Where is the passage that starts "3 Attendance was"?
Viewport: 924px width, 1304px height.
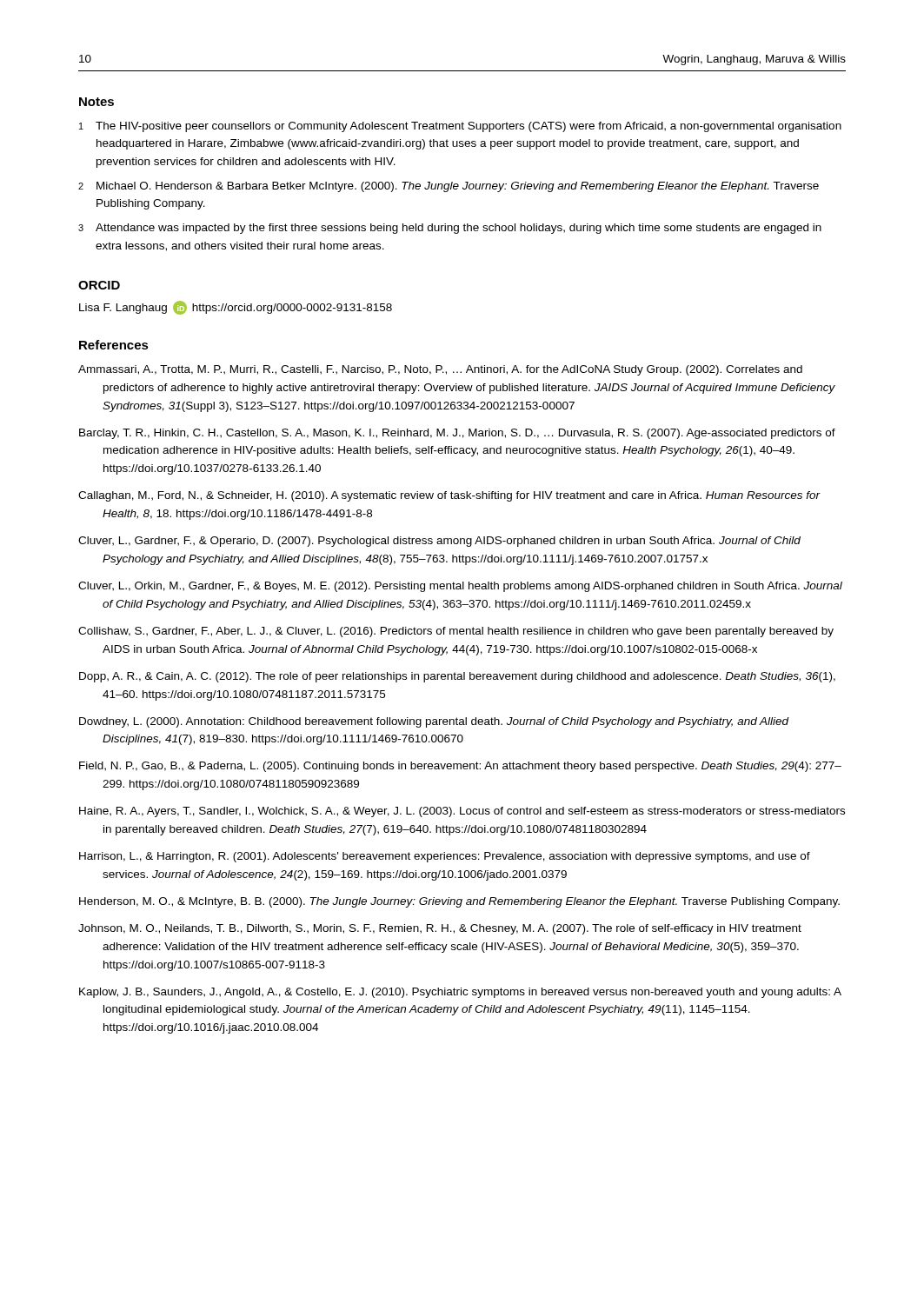(462, 237)
